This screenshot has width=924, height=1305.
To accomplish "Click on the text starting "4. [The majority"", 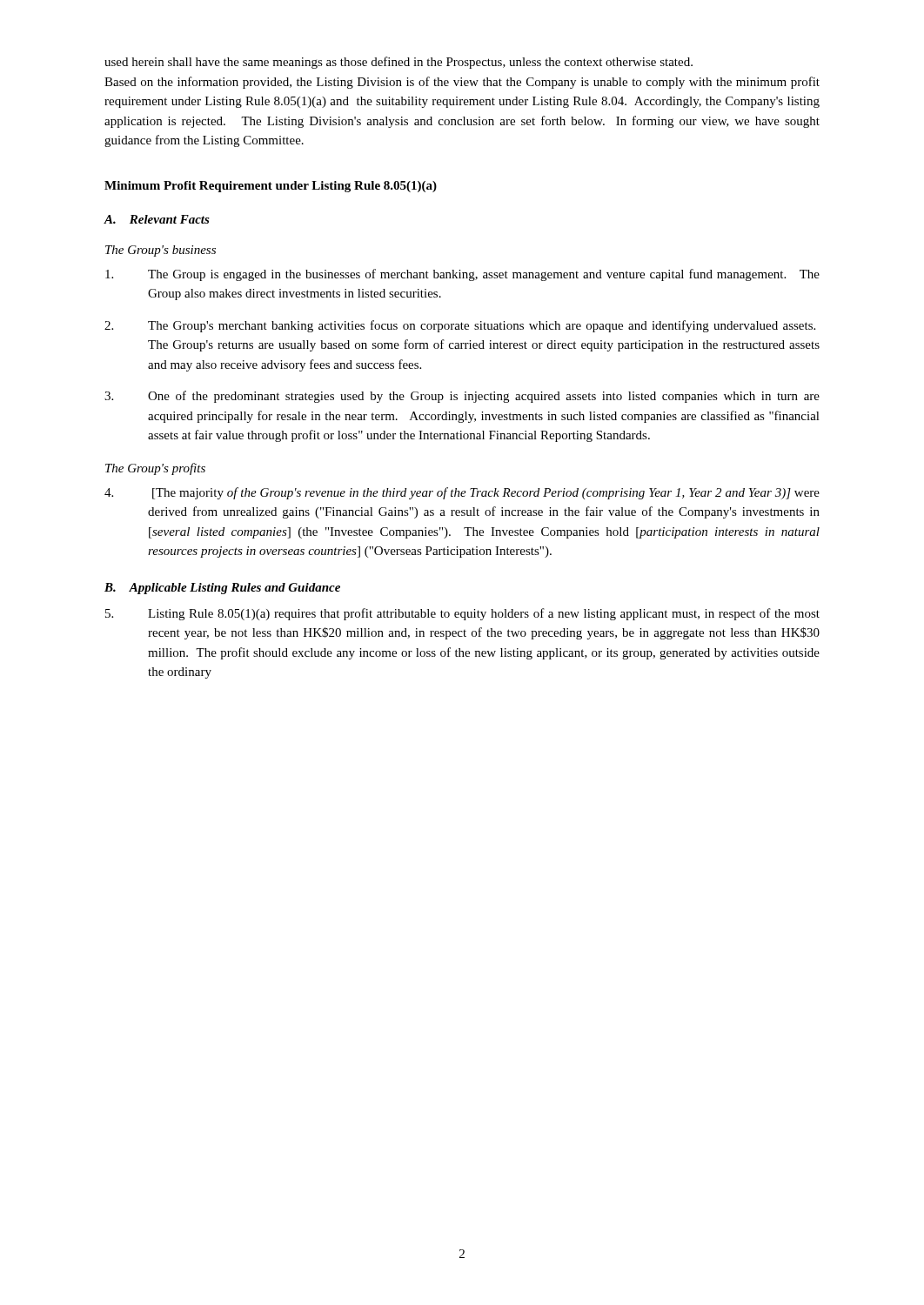I will click(x=462, y=522).
